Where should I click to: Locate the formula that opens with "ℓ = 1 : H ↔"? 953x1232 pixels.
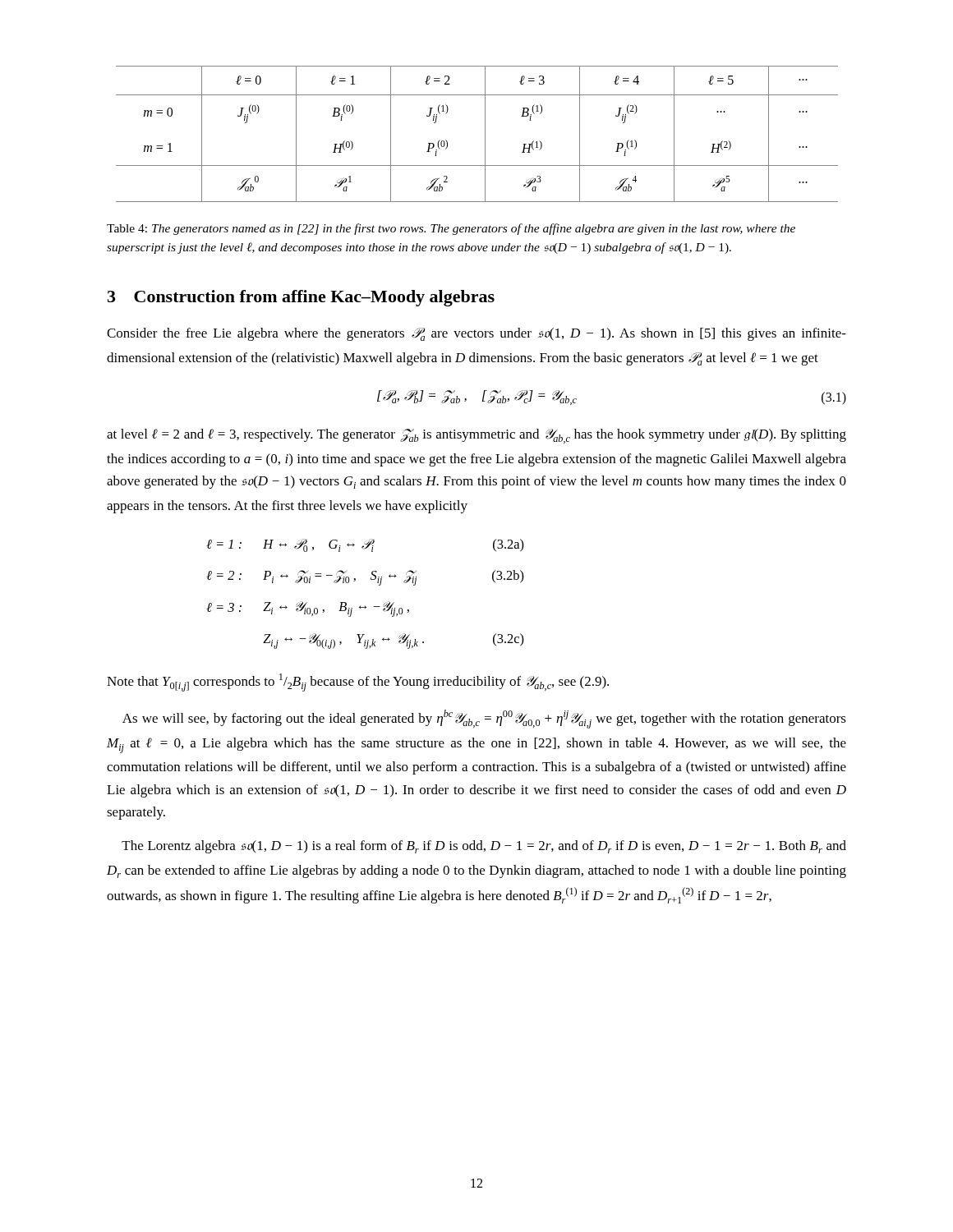tap(365, 545)
